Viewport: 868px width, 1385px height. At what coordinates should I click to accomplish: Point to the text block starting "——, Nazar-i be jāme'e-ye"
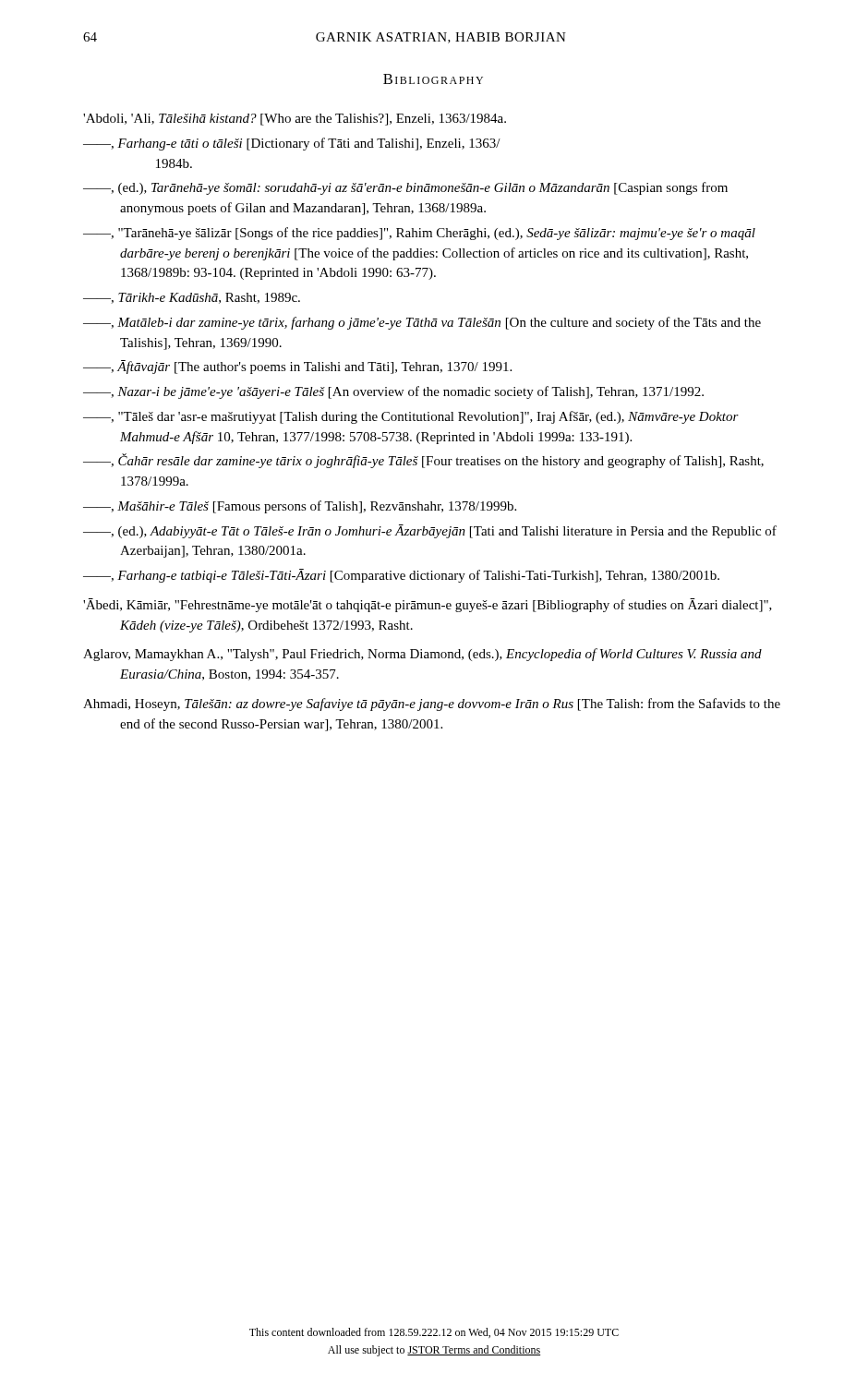tap(394, 391)
